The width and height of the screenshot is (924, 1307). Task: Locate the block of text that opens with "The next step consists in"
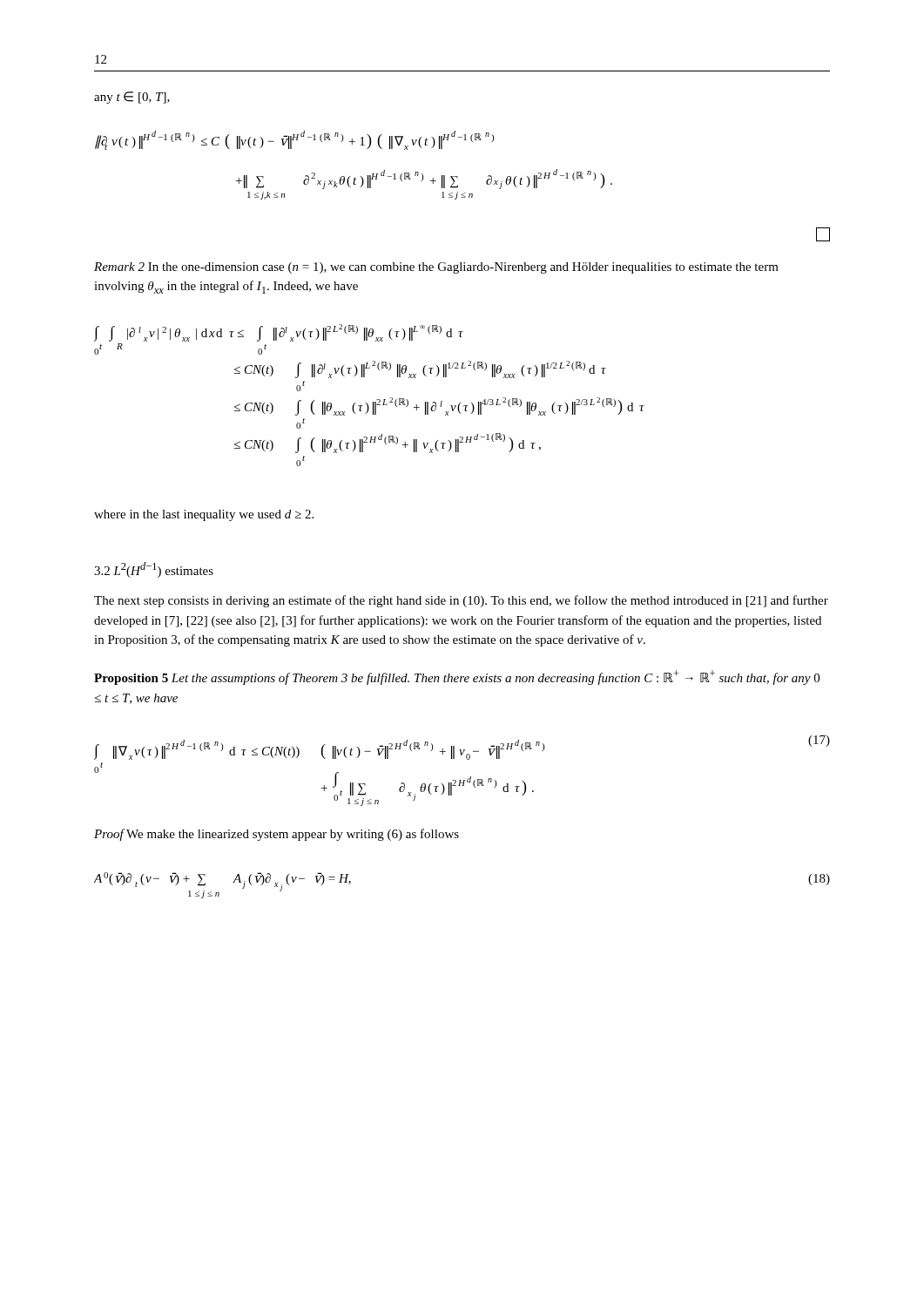click(461, 620)
